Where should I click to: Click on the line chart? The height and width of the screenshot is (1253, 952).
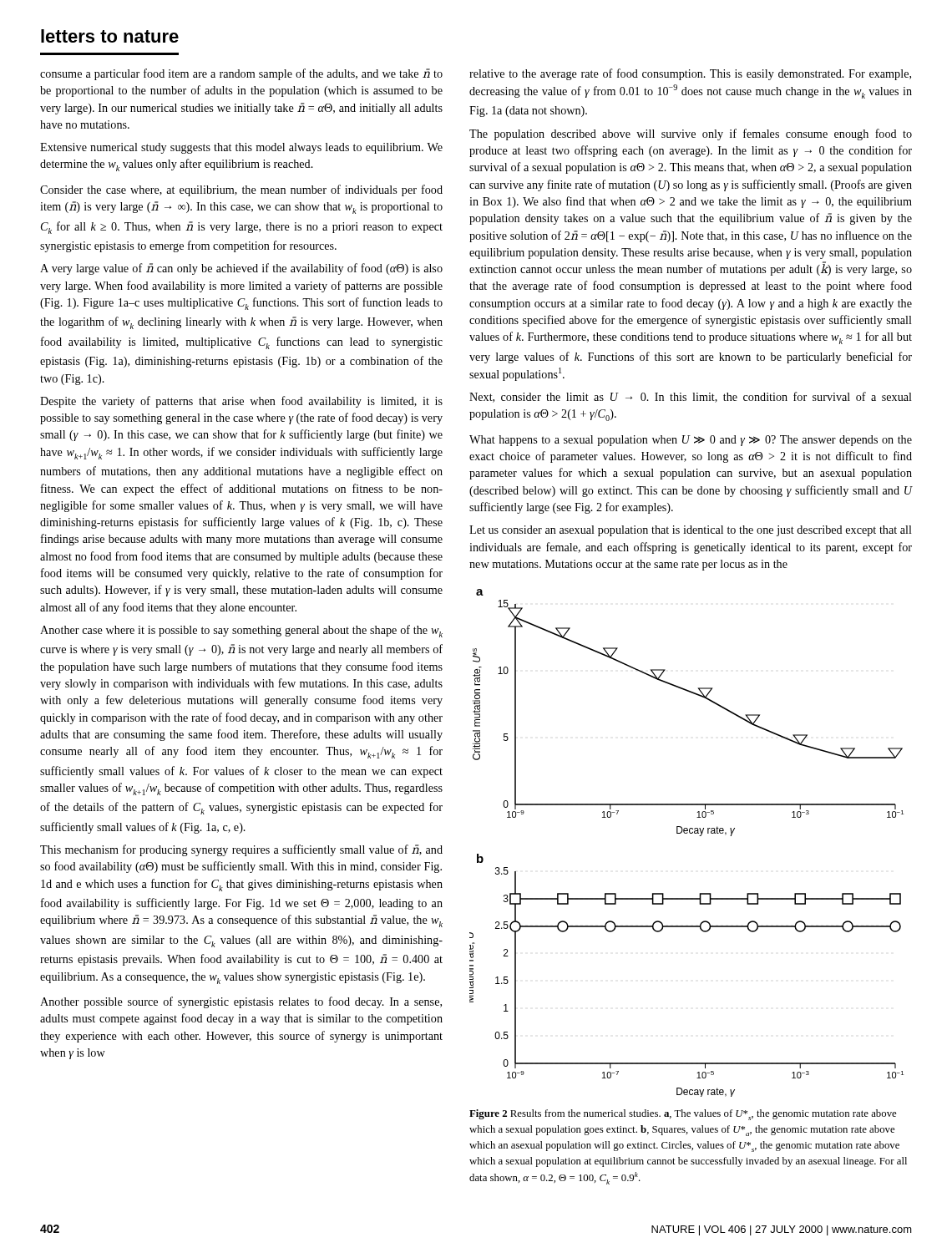[x=691, y=840]
